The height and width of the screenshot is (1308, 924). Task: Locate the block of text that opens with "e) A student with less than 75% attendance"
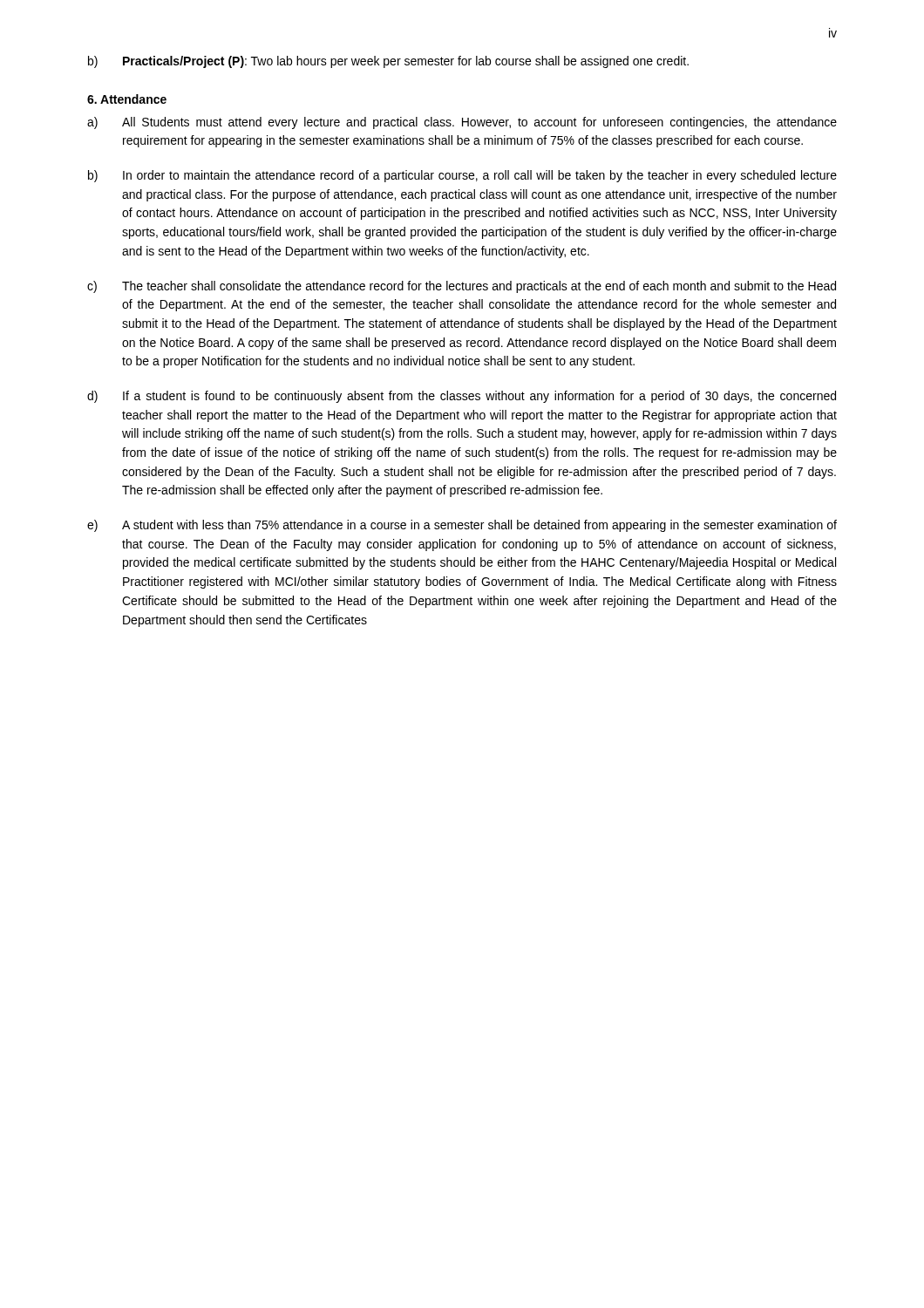[462, 573]
